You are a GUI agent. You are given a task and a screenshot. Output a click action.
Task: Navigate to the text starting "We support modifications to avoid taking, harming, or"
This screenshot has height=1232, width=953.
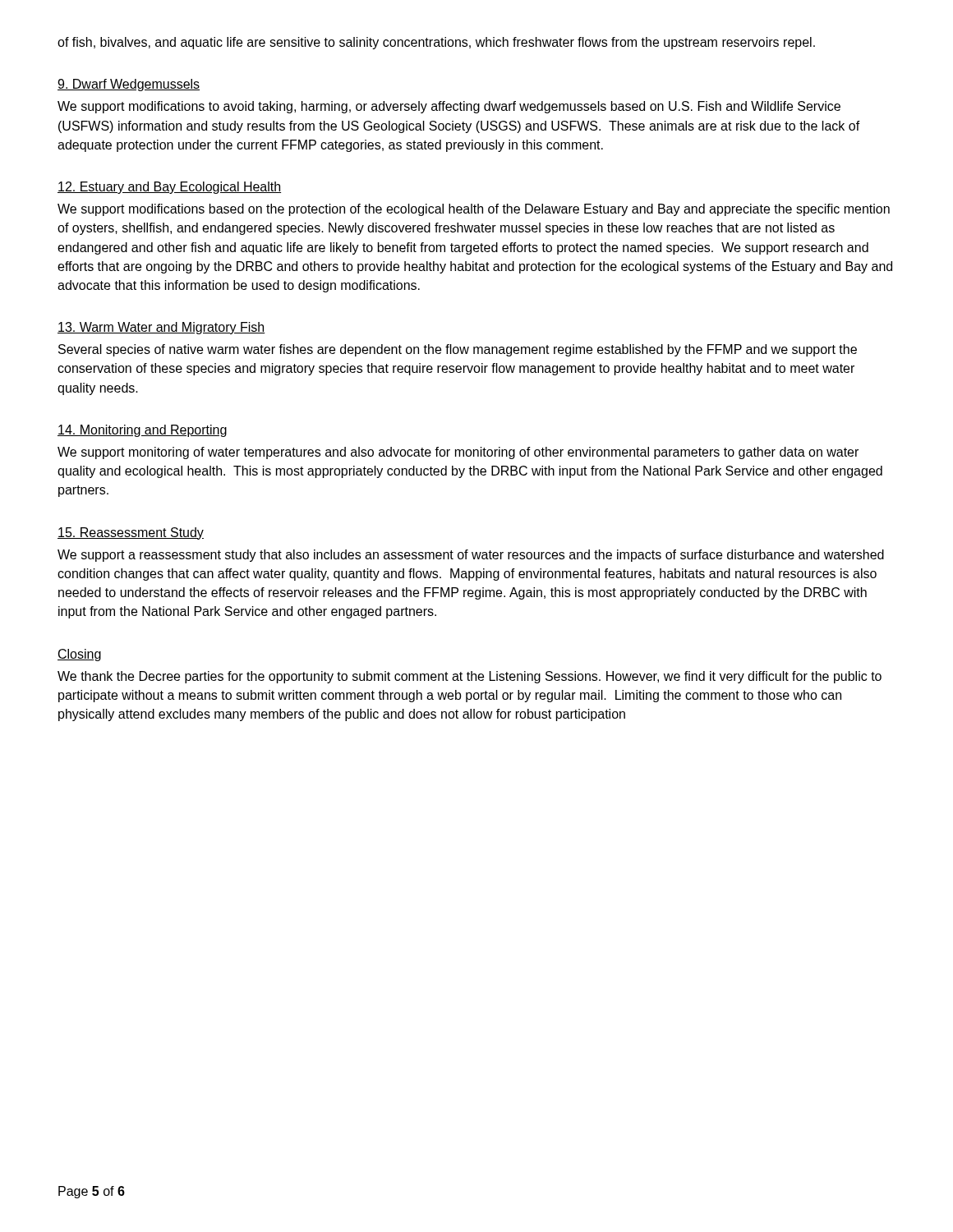[x=458, y=126]
